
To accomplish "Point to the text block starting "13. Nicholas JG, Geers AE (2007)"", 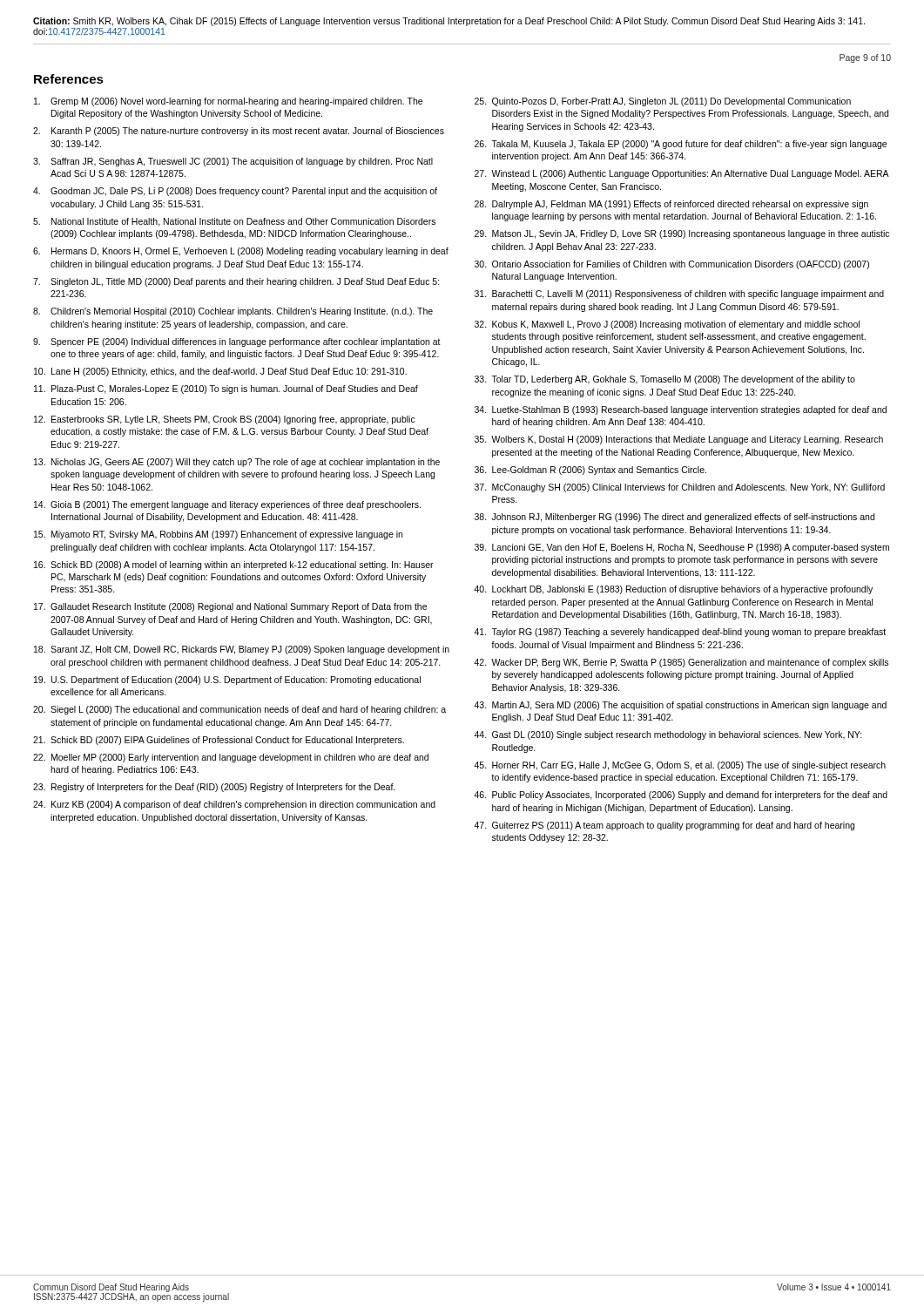I will (x=241, y=474).
